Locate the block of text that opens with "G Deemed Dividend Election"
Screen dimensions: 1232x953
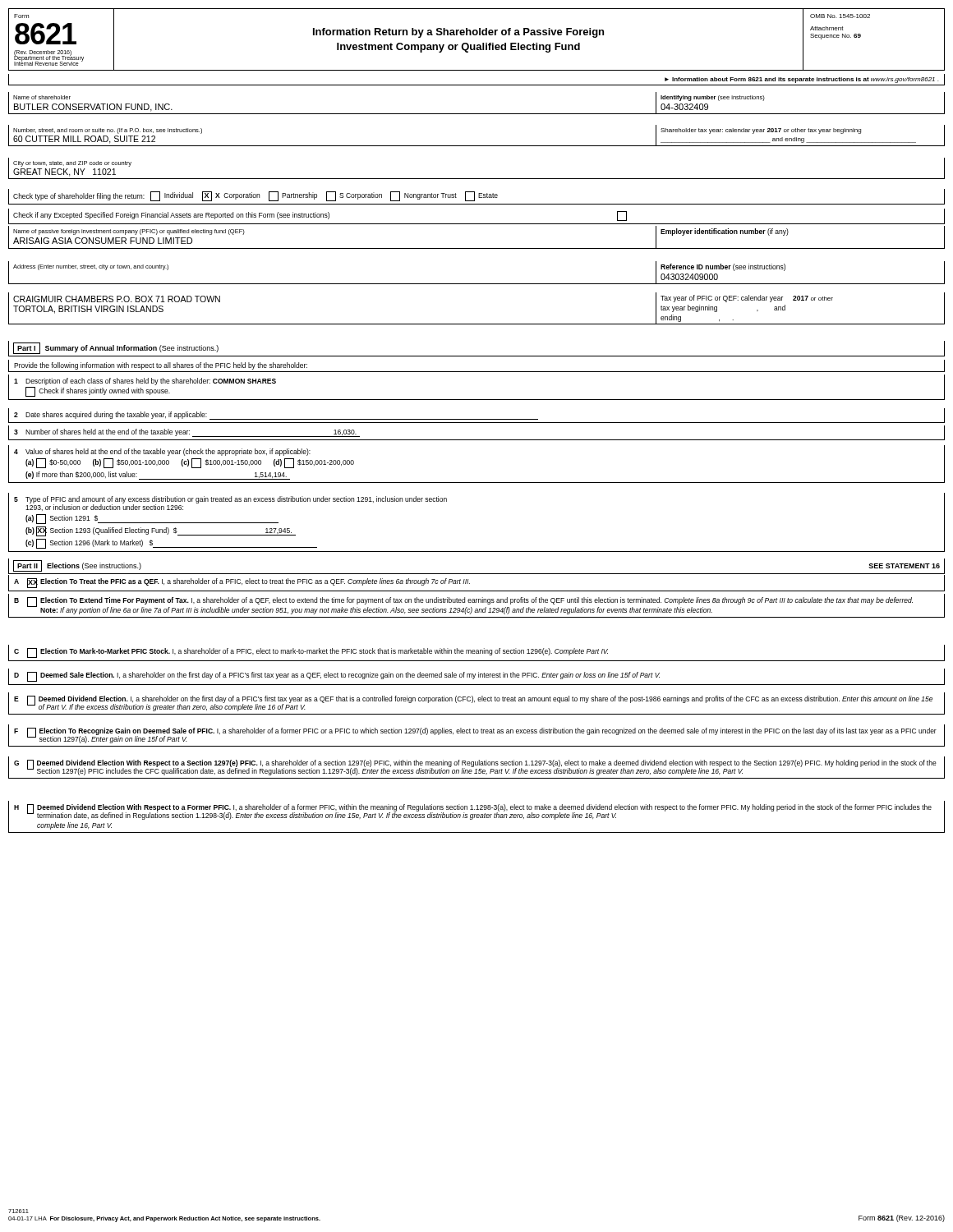[476, 767]
